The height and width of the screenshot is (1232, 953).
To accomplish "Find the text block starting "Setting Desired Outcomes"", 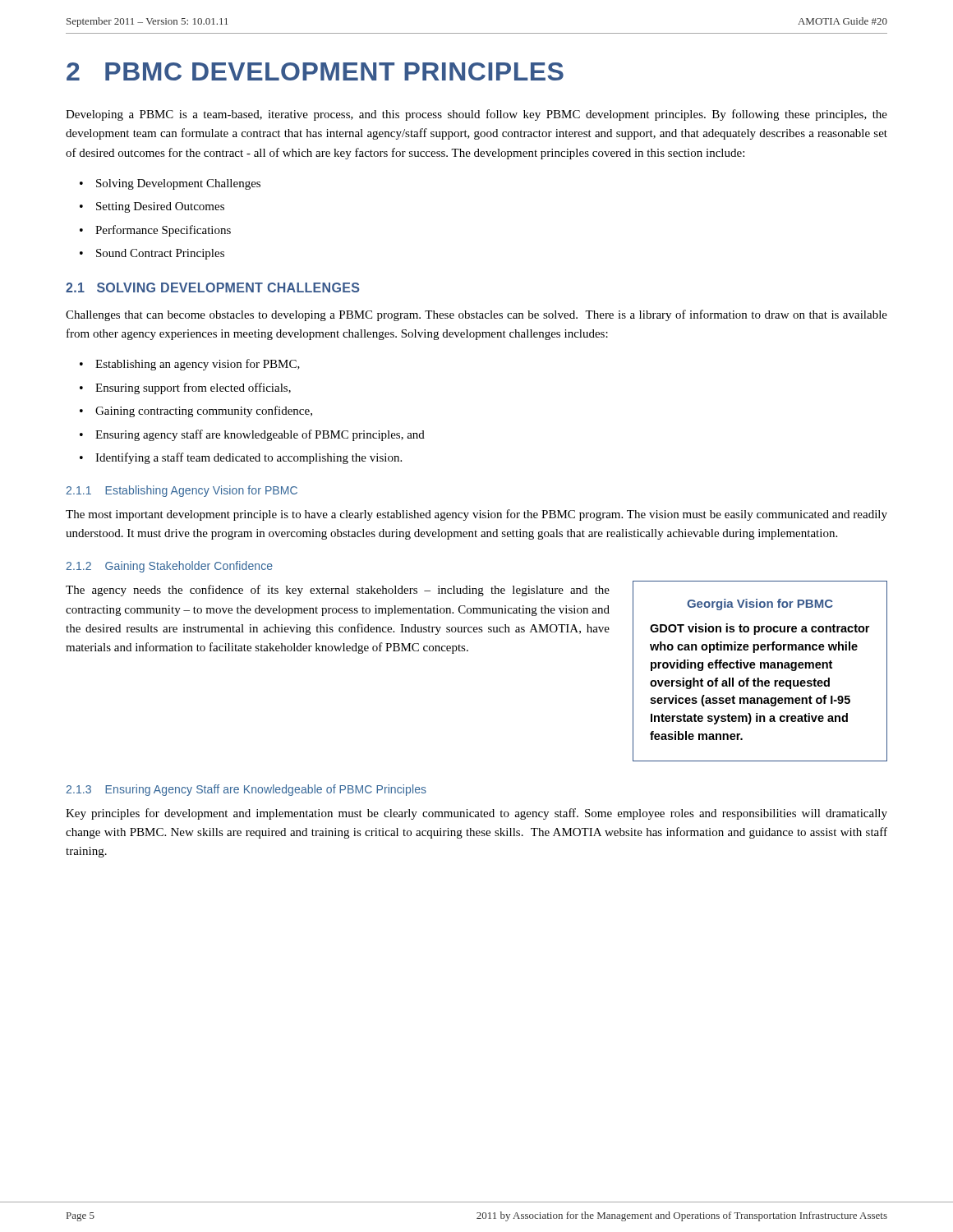I will [160, 206].
